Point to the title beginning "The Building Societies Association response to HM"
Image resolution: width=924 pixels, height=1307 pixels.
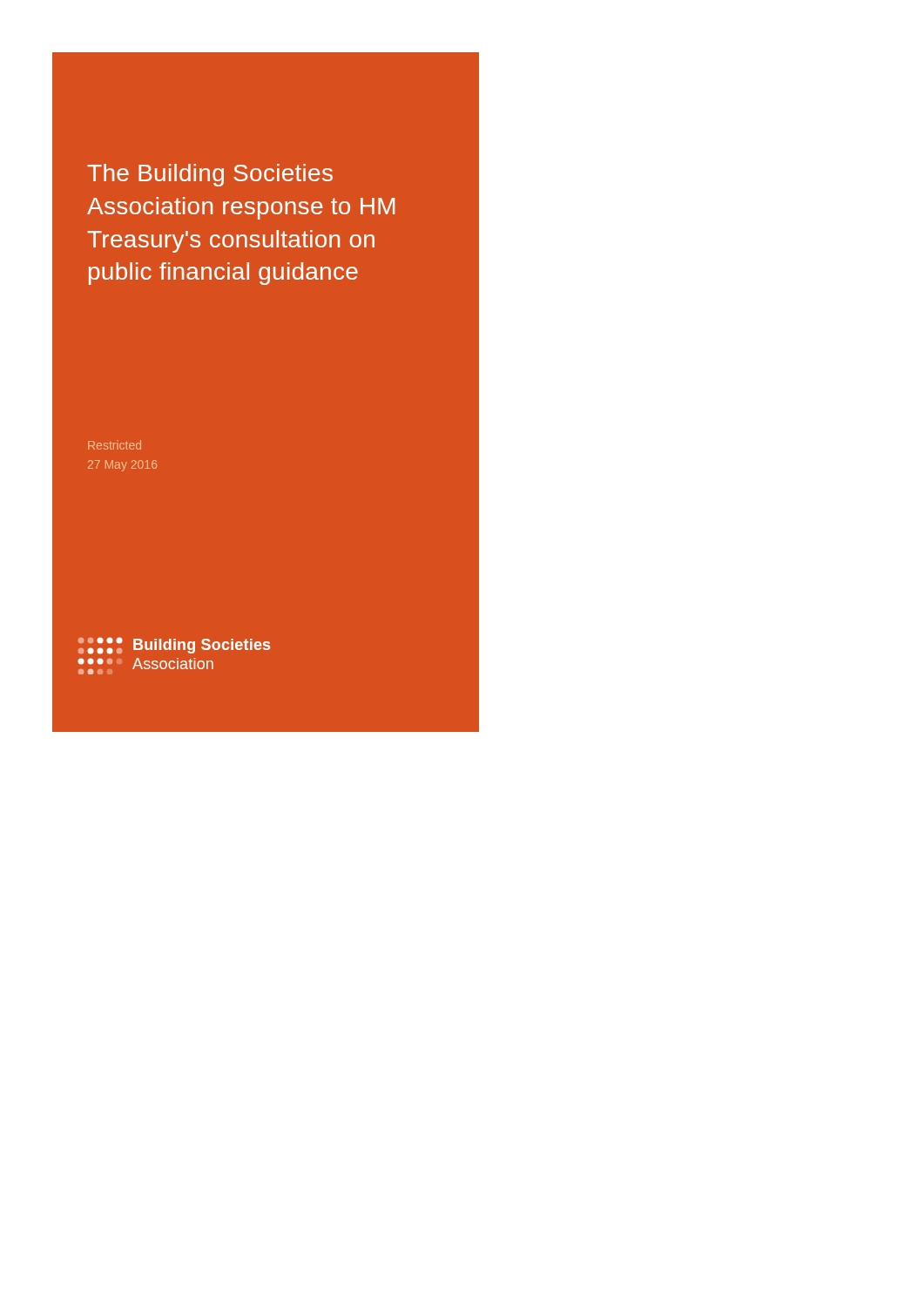[x=242, y=222]
